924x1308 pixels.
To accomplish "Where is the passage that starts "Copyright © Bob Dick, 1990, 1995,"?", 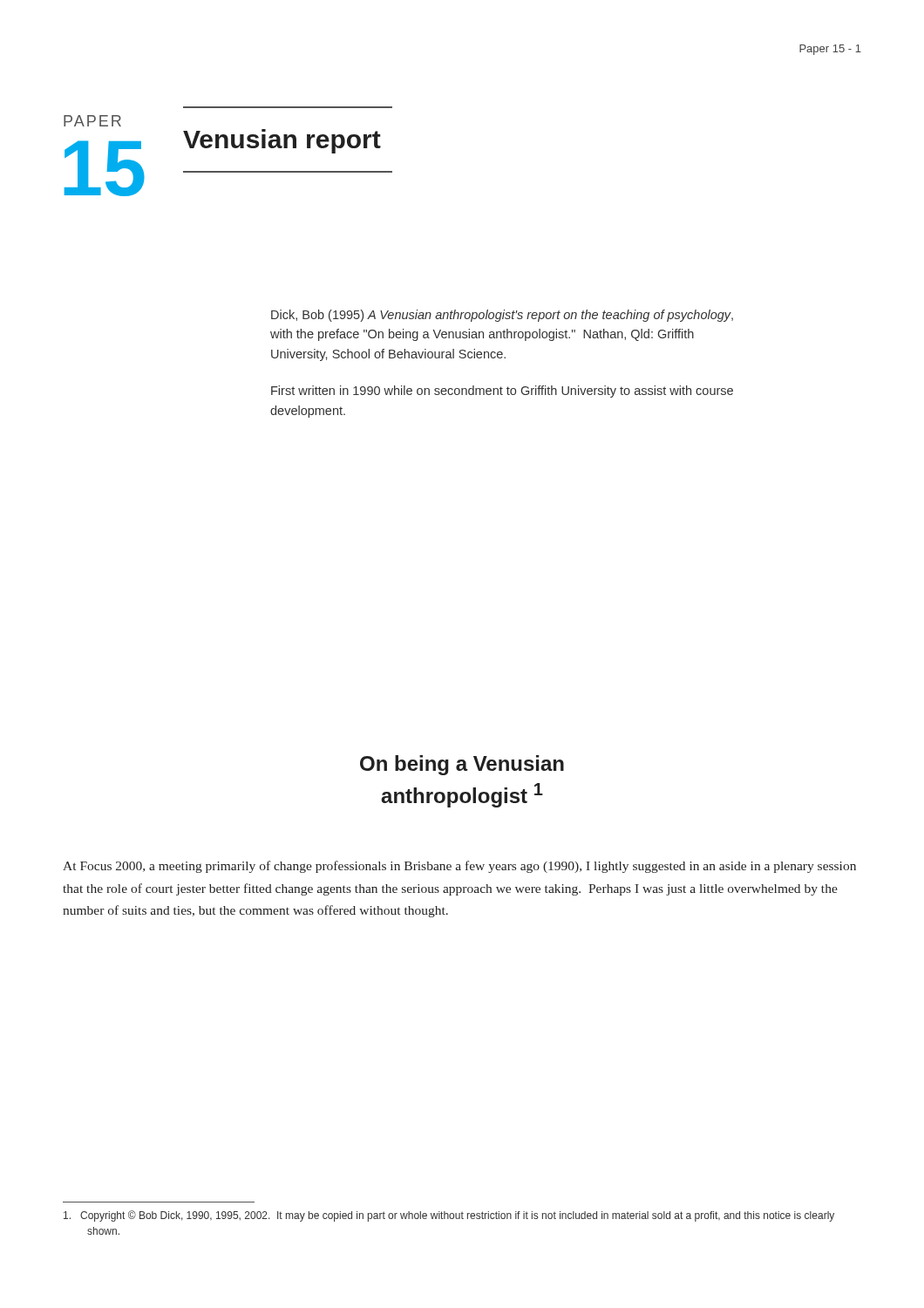I will (462, 1223).
